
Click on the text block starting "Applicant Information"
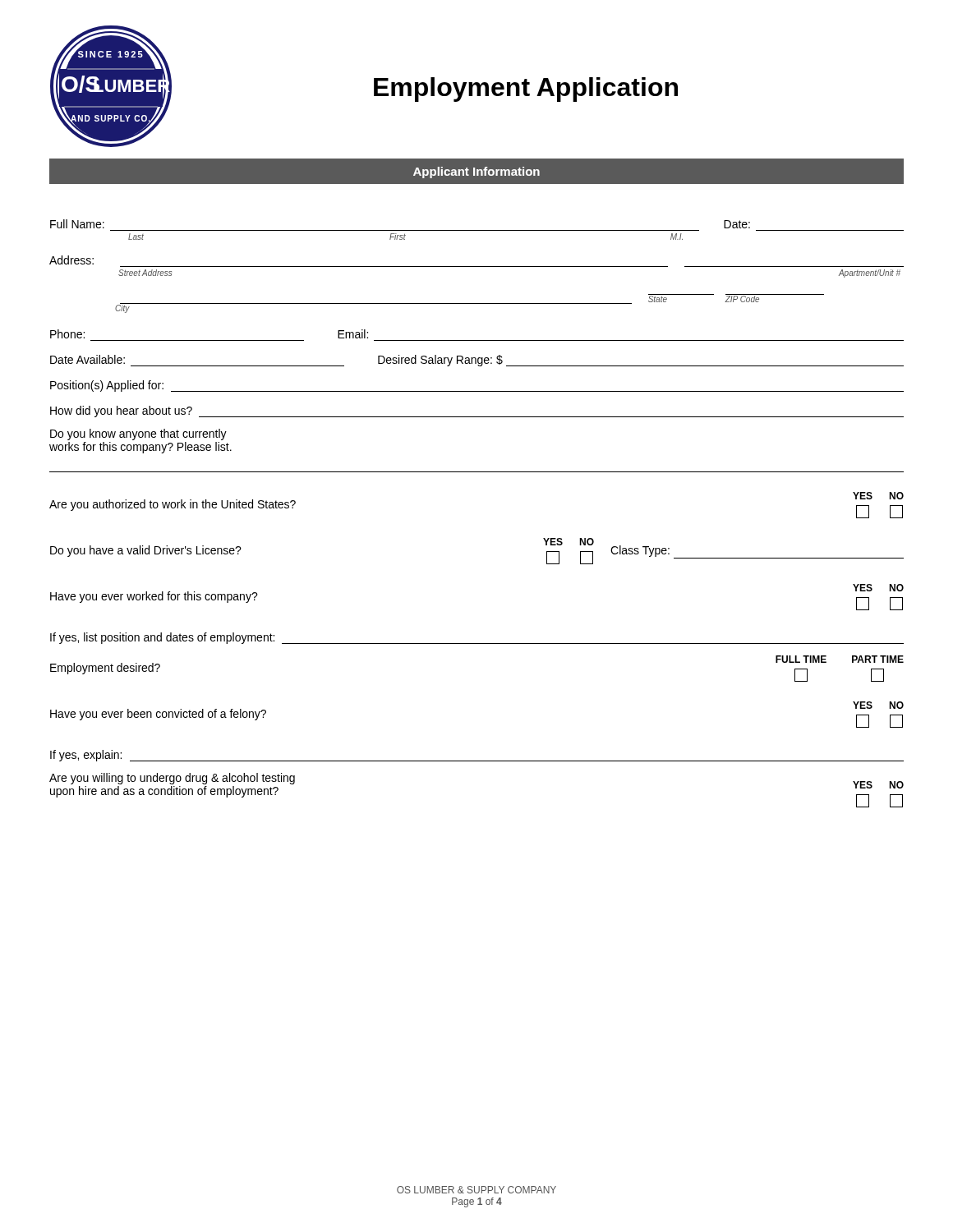[476, 171]
